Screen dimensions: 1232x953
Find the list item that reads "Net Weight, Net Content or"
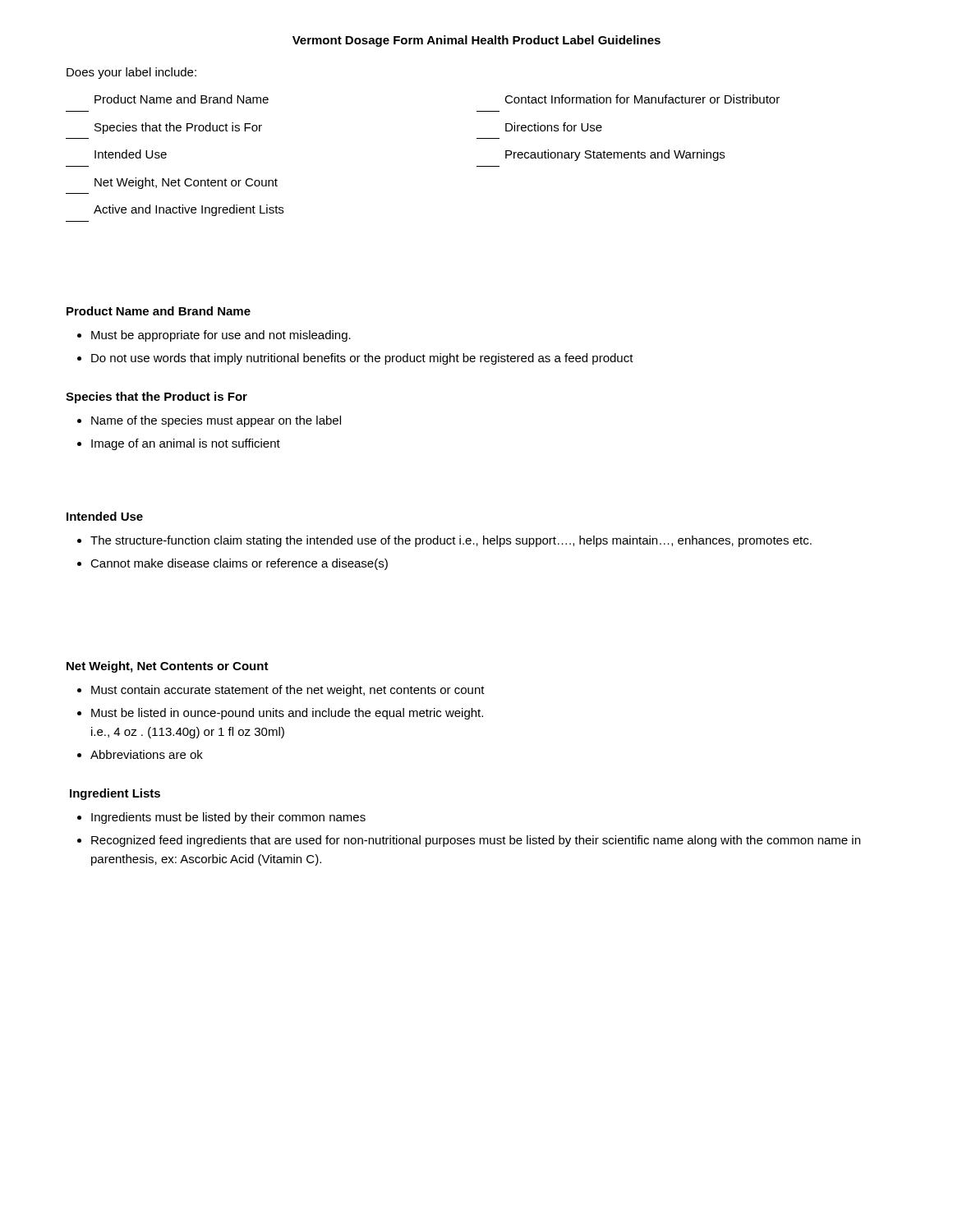pos(172,183)
